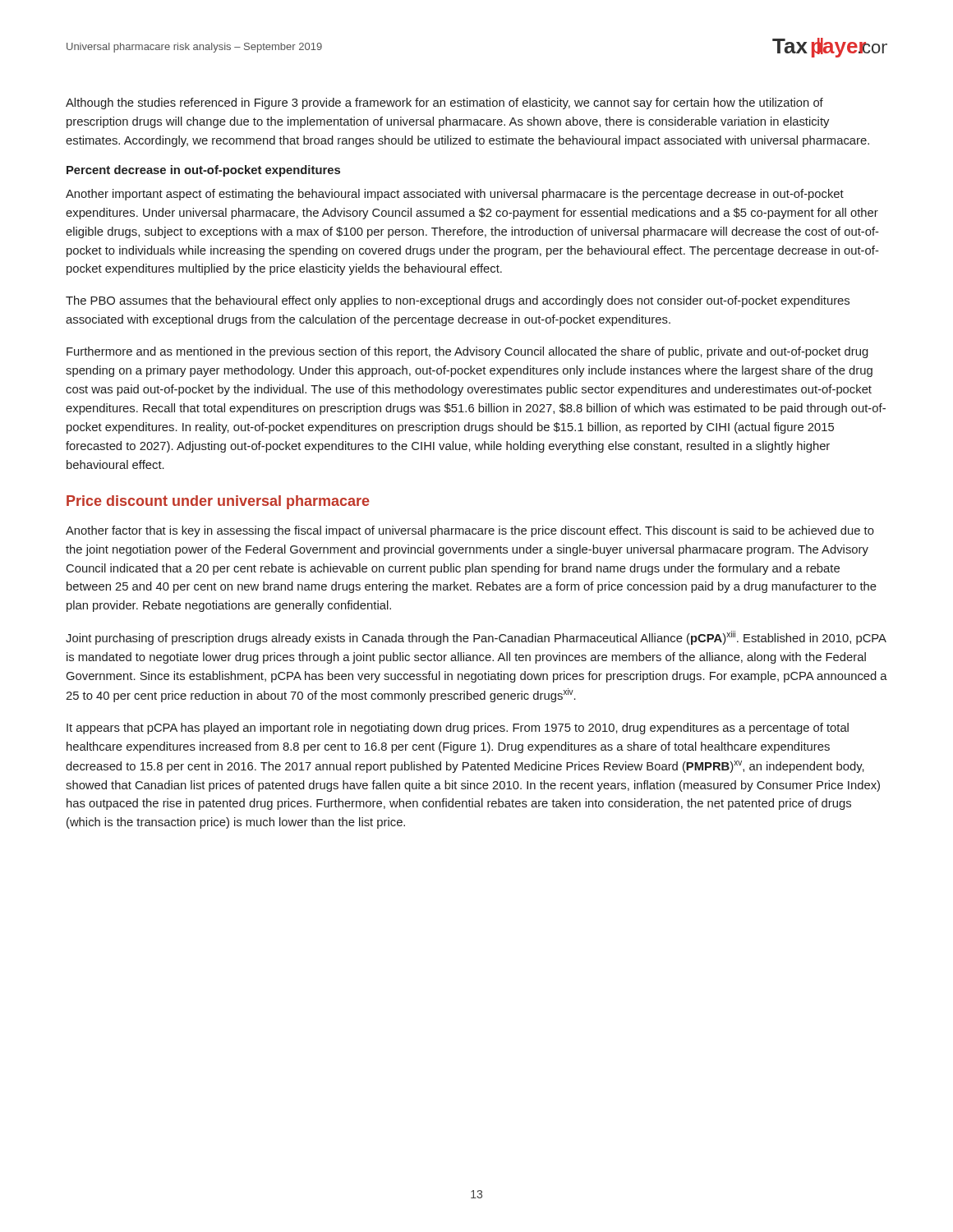Where is the passage that starts "Joint purchasing of prescription drugs already exists in"?
Screen dimensions: 1232x953
(x=476, y=666)
